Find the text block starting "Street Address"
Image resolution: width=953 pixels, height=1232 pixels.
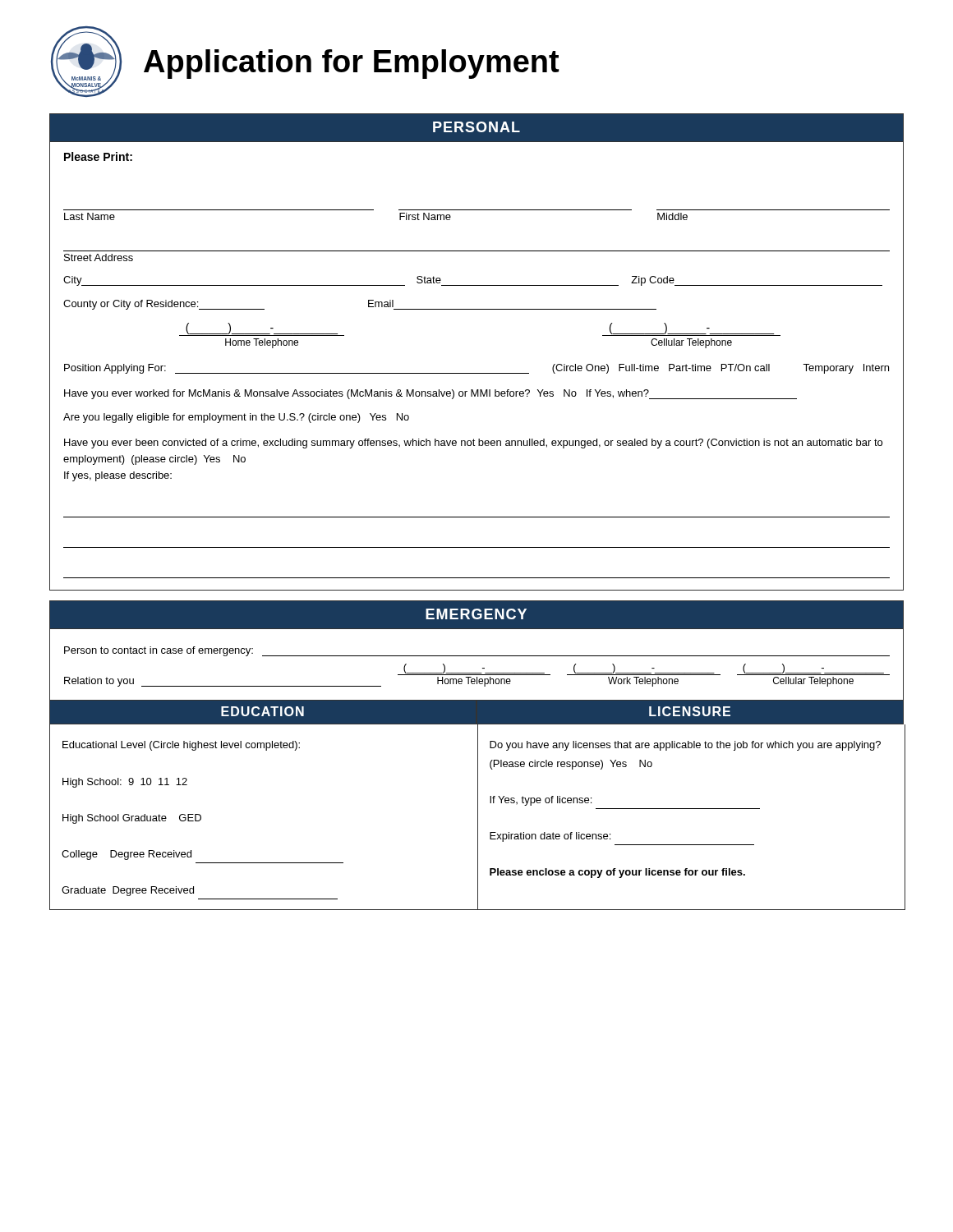pyautogui.click(x=476, y=249)
